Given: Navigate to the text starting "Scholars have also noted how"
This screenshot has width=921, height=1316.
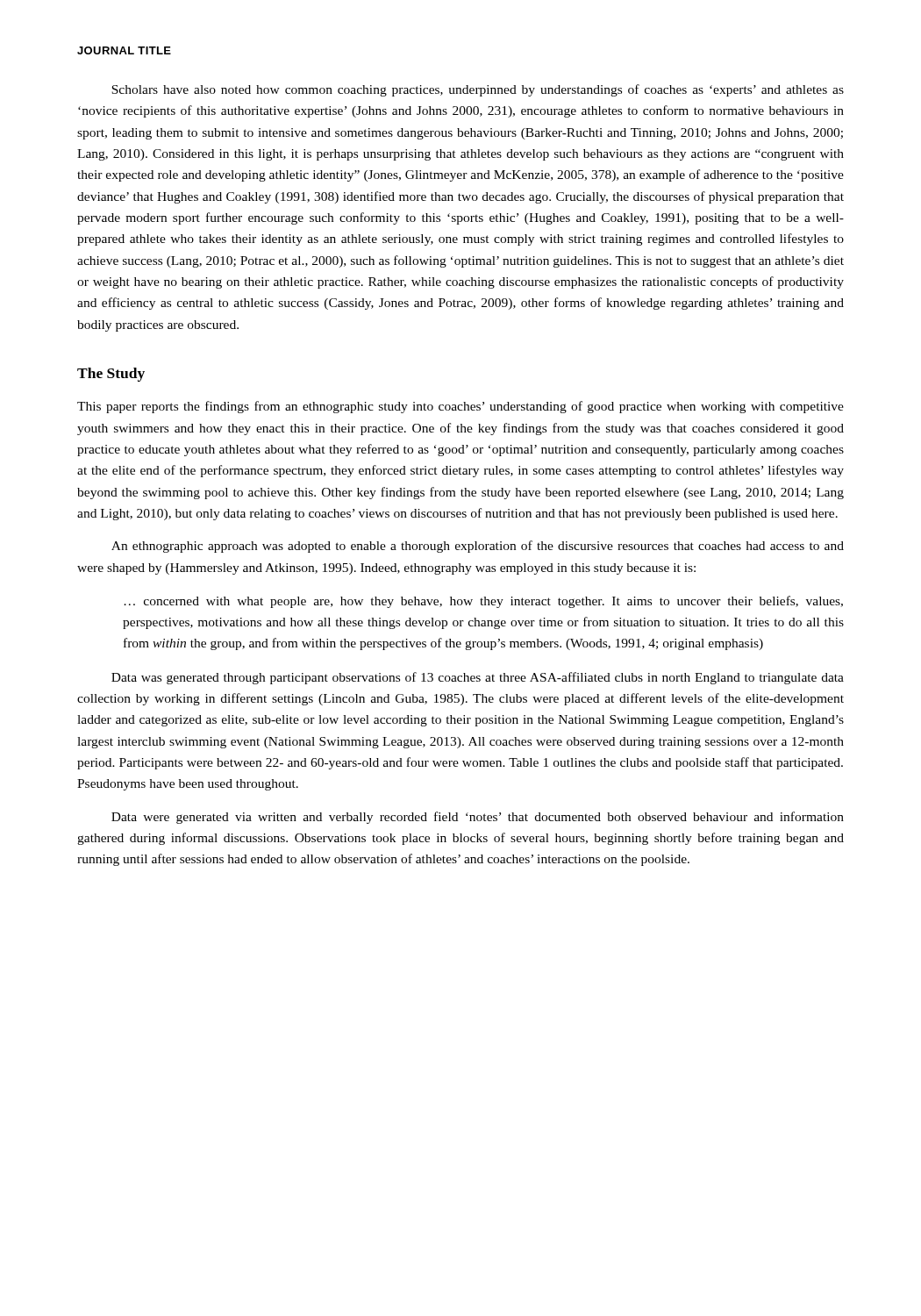Looking at the screenshot, I should (460, 207).
